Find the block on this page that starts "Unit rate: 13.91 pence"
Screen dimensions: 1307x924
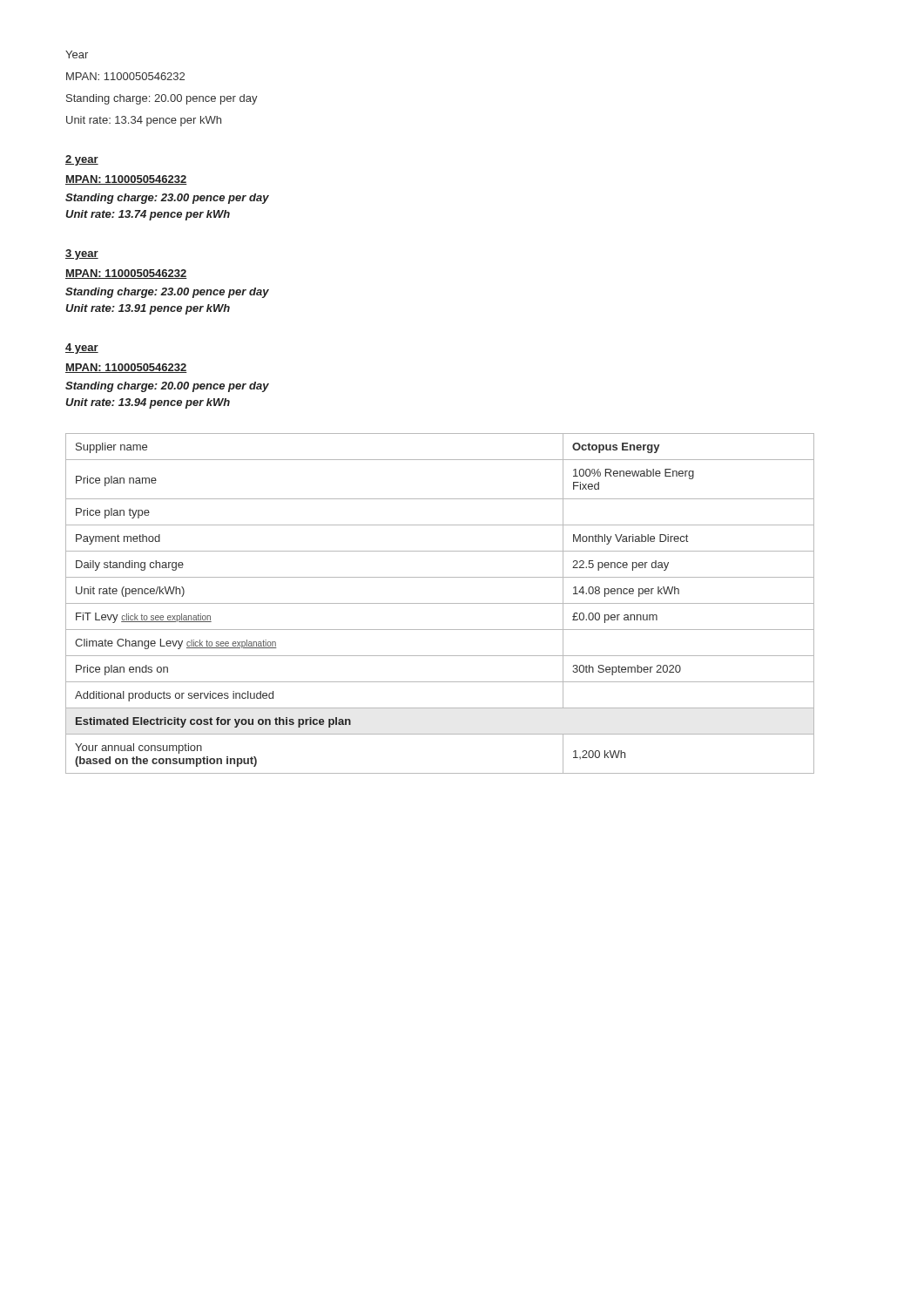148,308
